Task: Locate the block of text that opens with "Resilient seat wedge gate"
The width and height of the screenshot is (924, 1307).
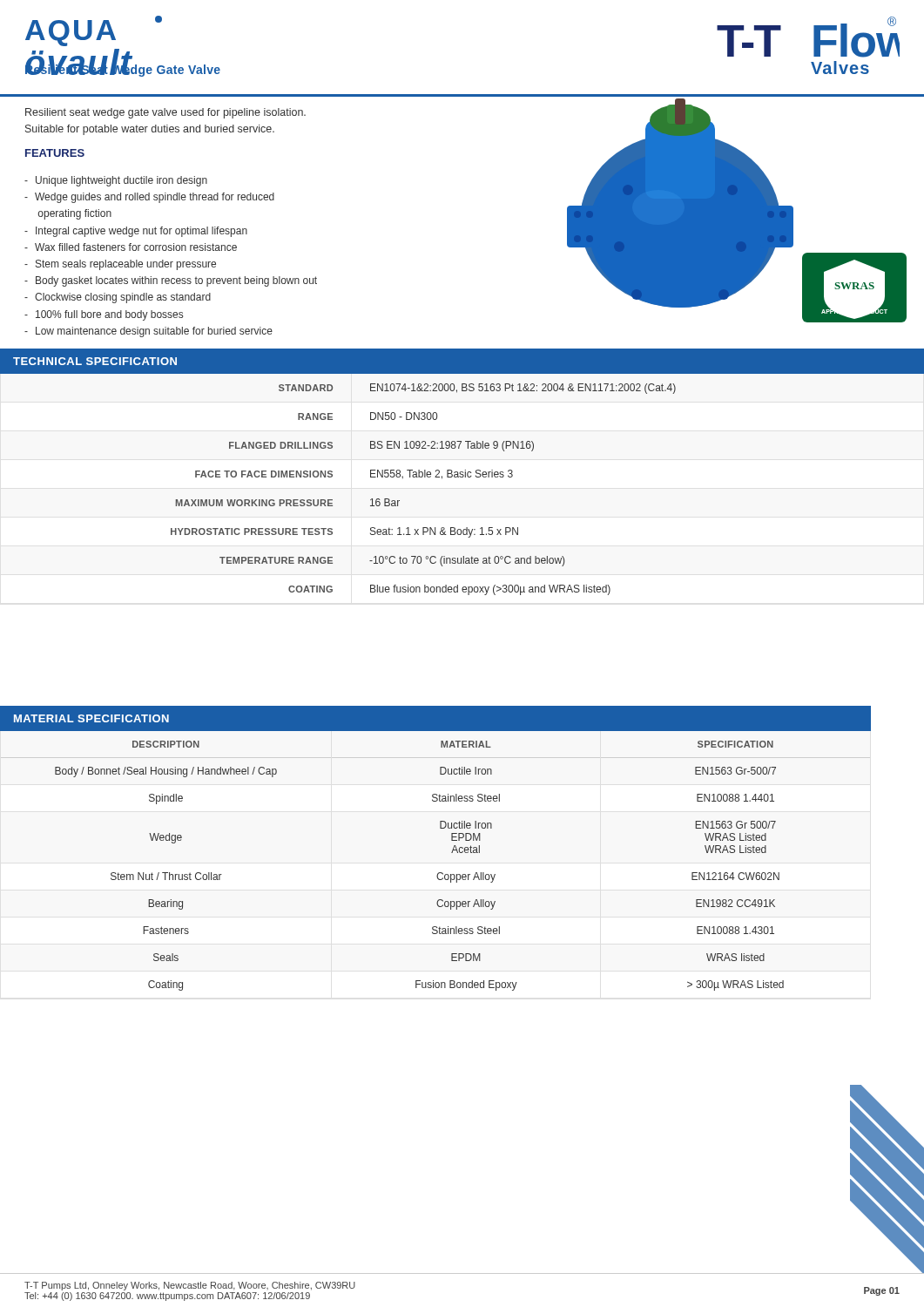Action: [x=165, y=121]
